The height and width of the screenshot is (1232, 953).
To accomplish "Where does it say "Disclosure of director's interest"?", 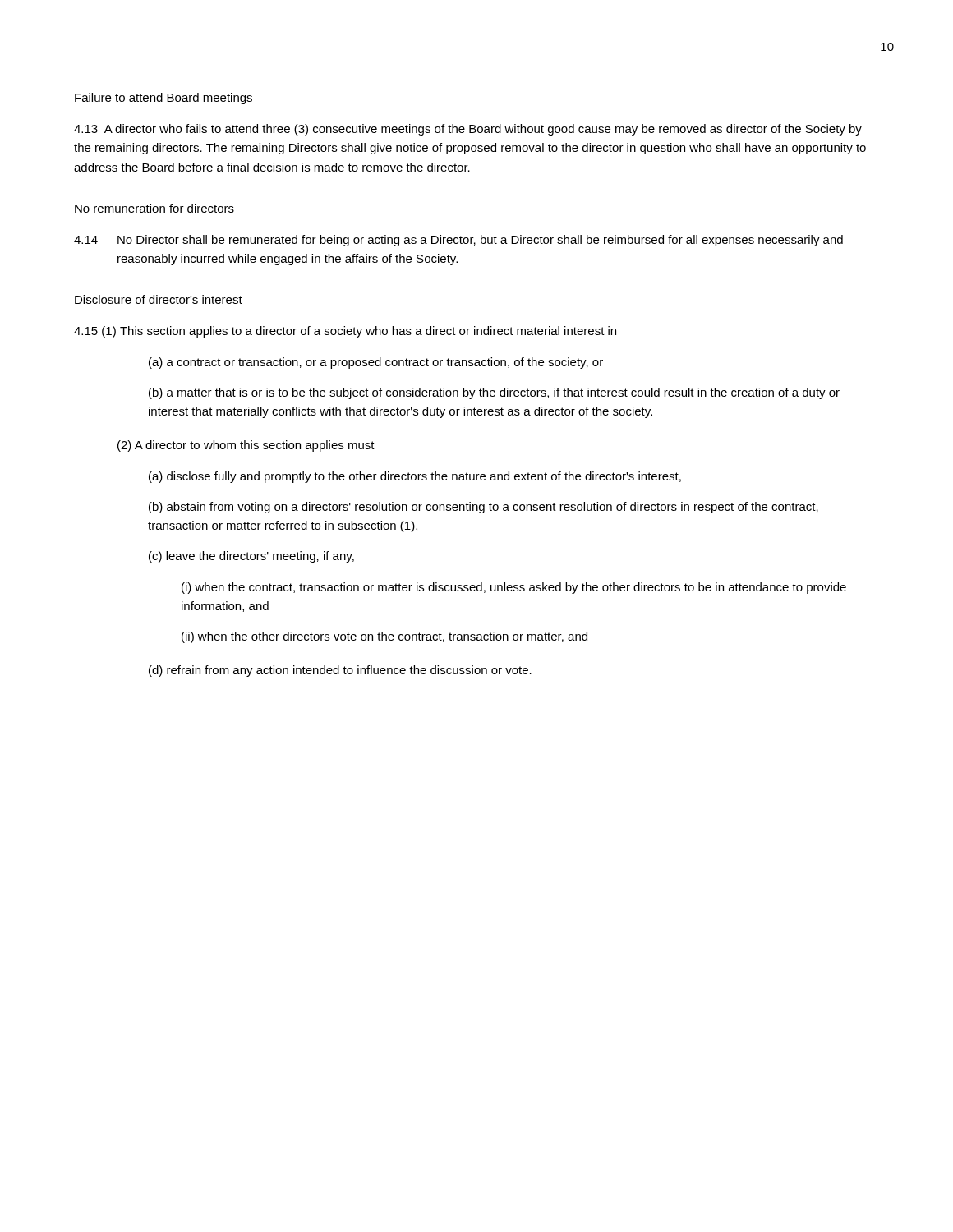I will coord(158,300).
